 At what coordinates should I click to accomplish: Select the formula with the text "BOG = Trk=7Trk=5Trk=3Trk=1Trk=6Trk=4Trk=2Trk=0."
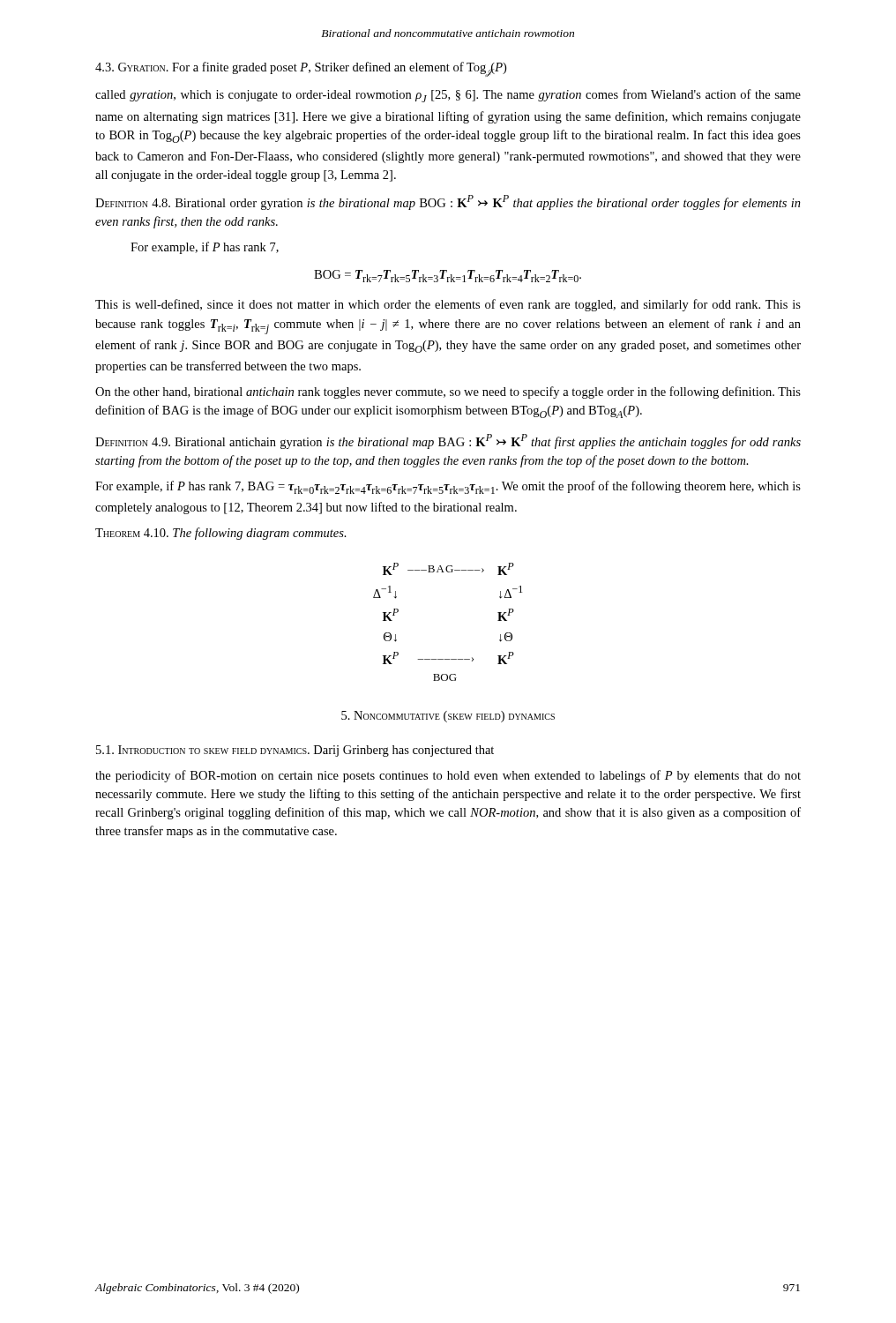(x=448, y=276)
